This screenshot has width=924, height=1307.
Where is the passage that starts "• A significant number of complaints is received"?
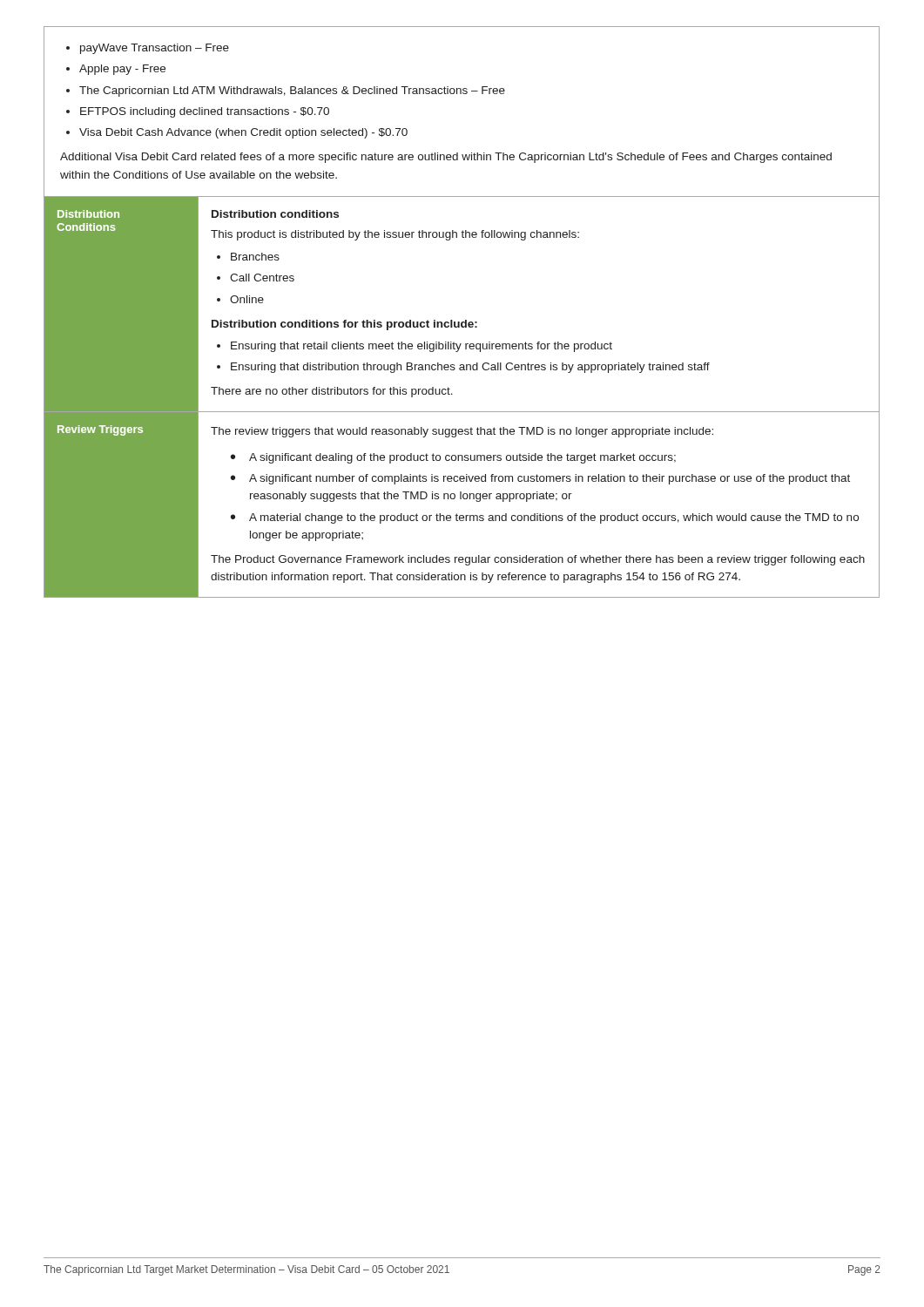[x=548, y=487]
